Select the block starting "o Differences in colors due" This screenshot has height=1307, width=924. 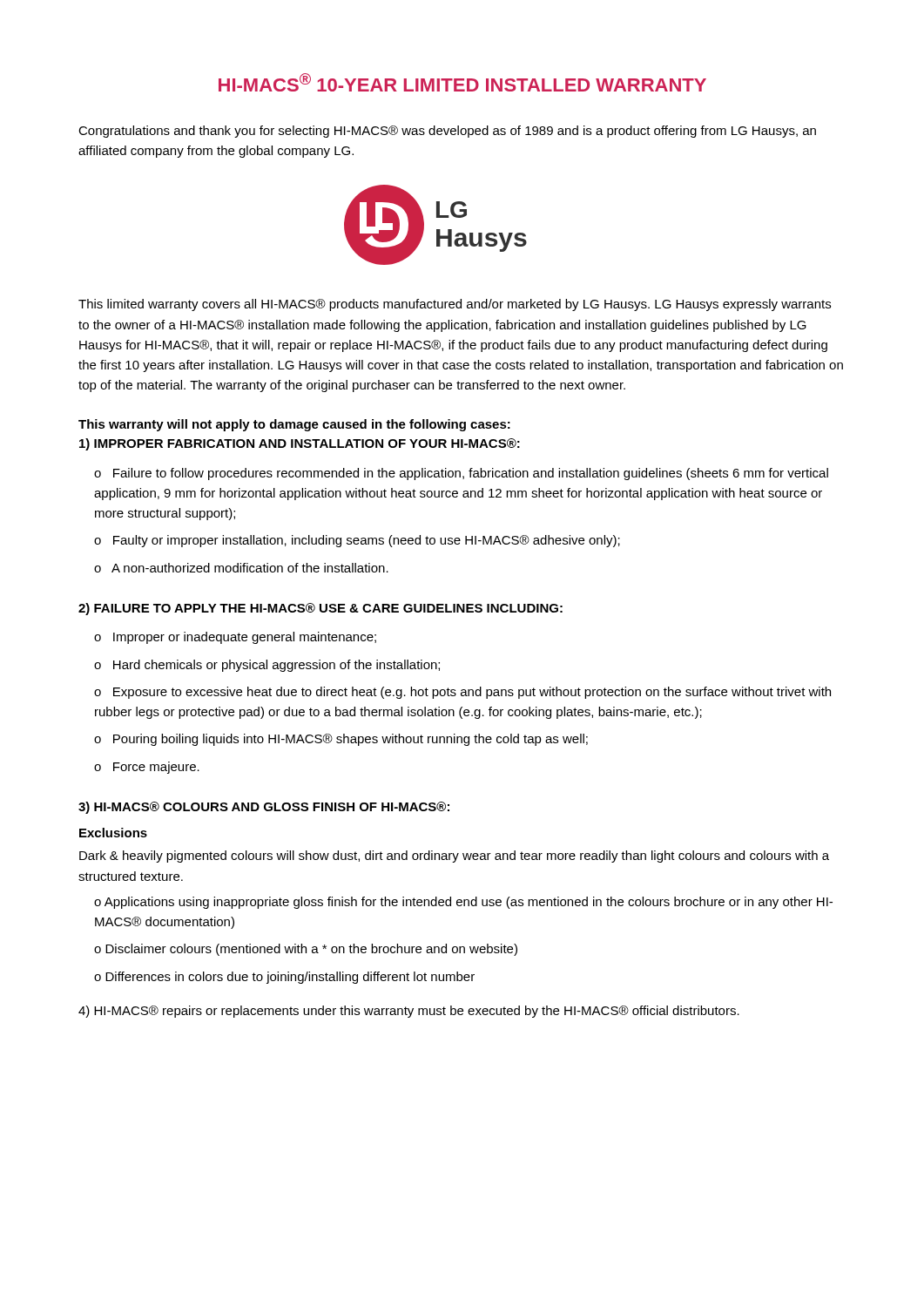pos(284,976)
